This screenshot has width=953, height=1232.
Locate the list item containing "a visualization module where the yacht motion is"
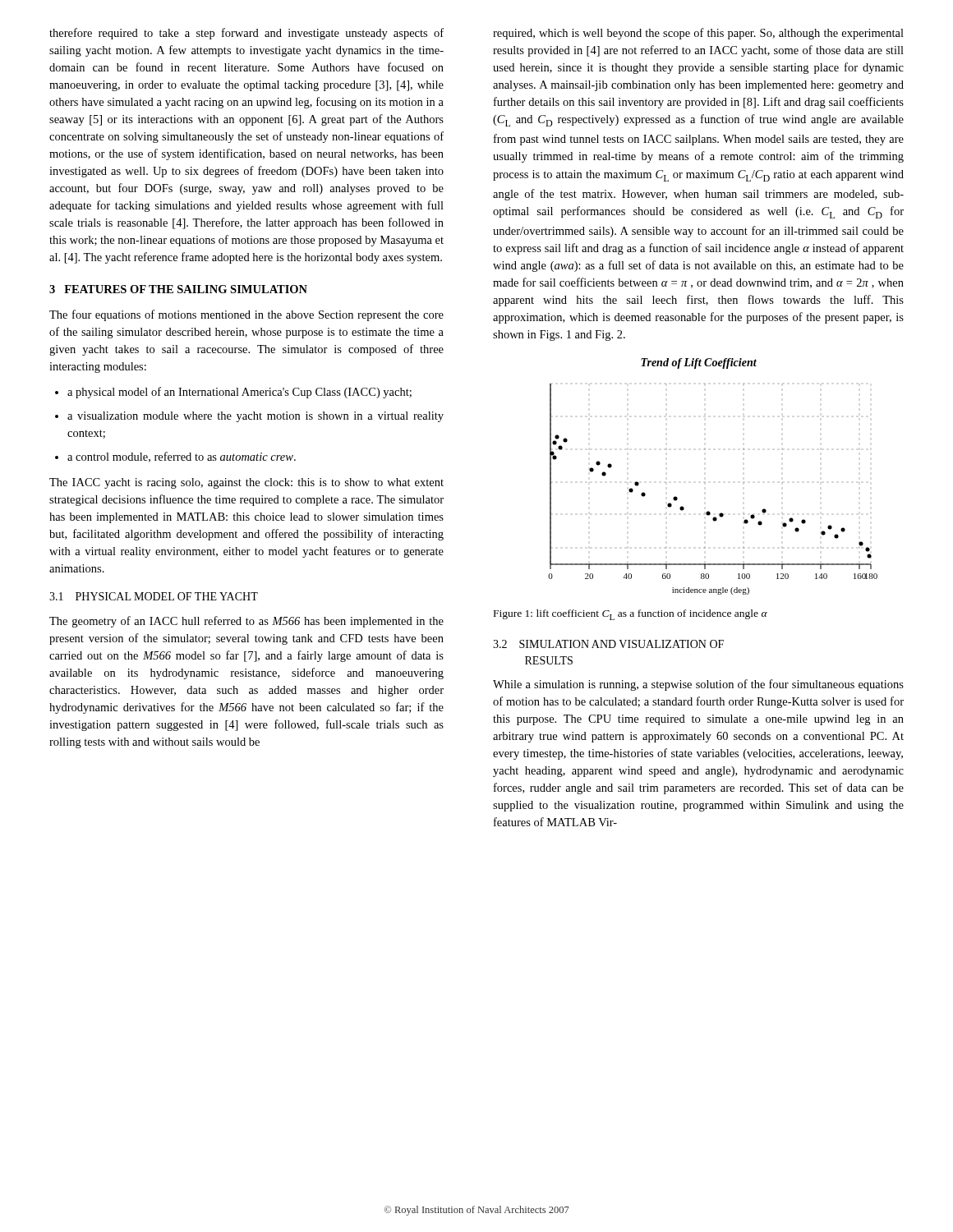coord(255,424)
